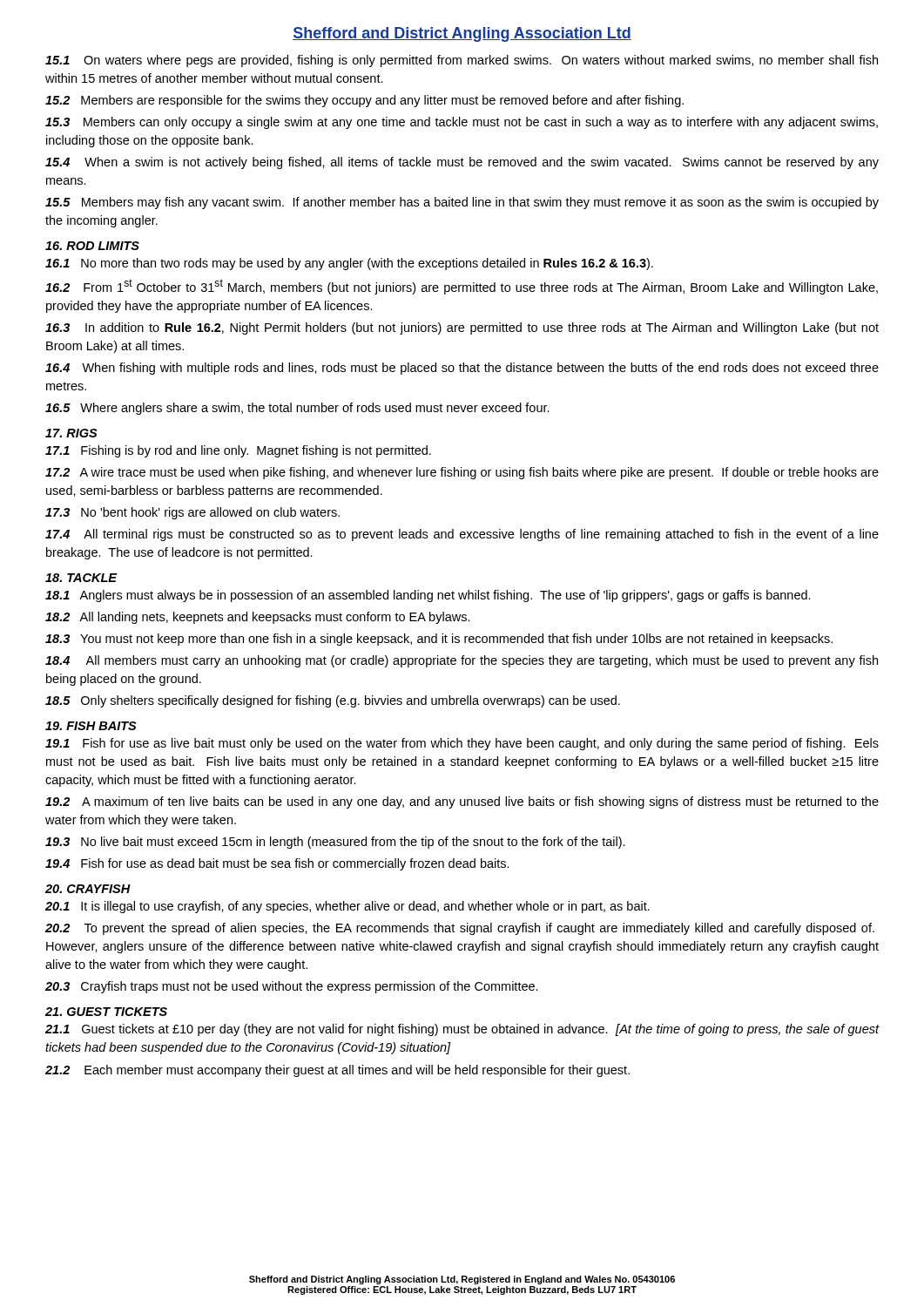Locate the text "20. CRAYFISH"
Image resolution: width=924 pixels, height=1307 pixels.
coord(88,889)
